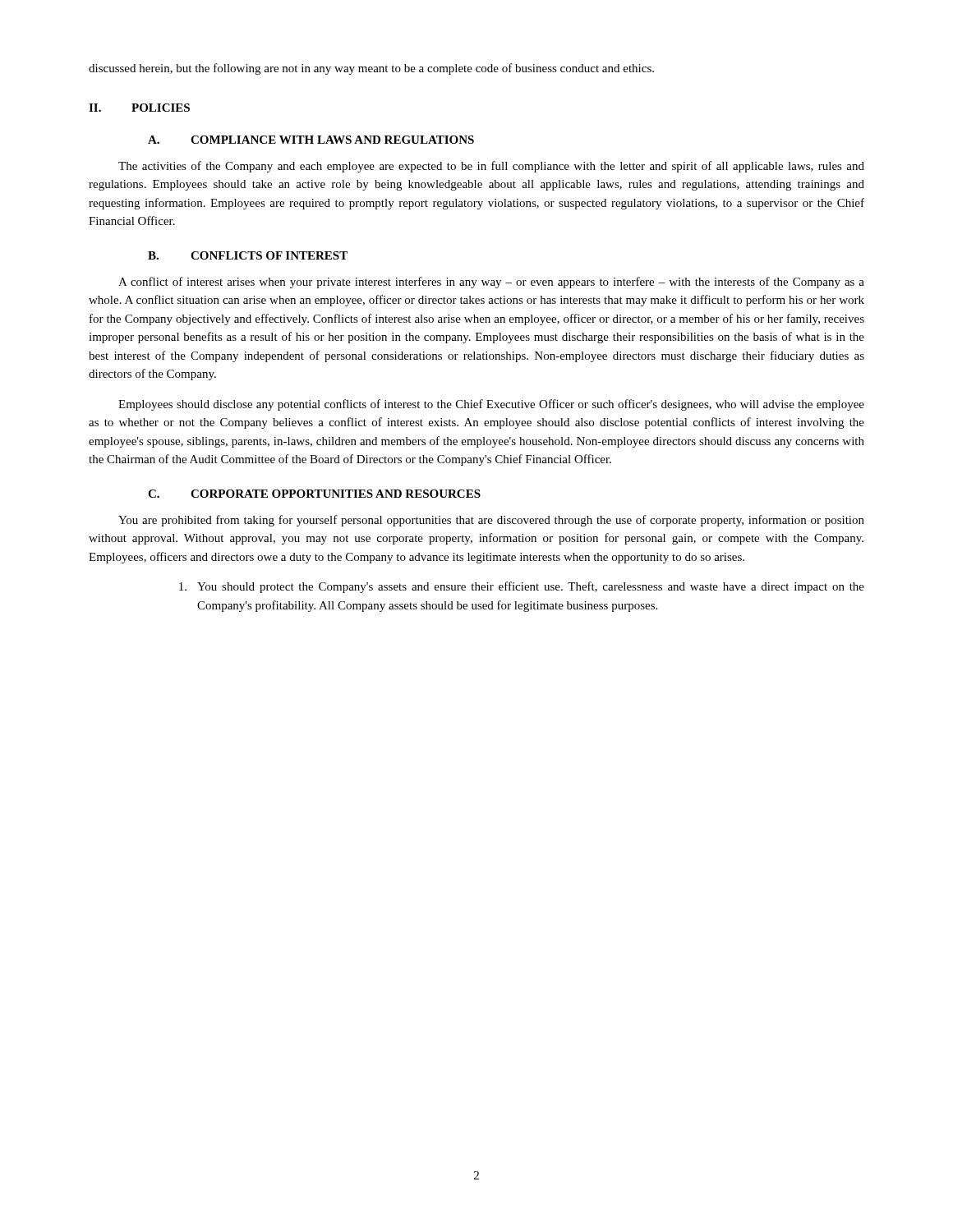Viewport: 953px width, 1232px height.
Task: Click where it says "B. CONFLICTS OF INTEREST"
Action: pos(248,255)
